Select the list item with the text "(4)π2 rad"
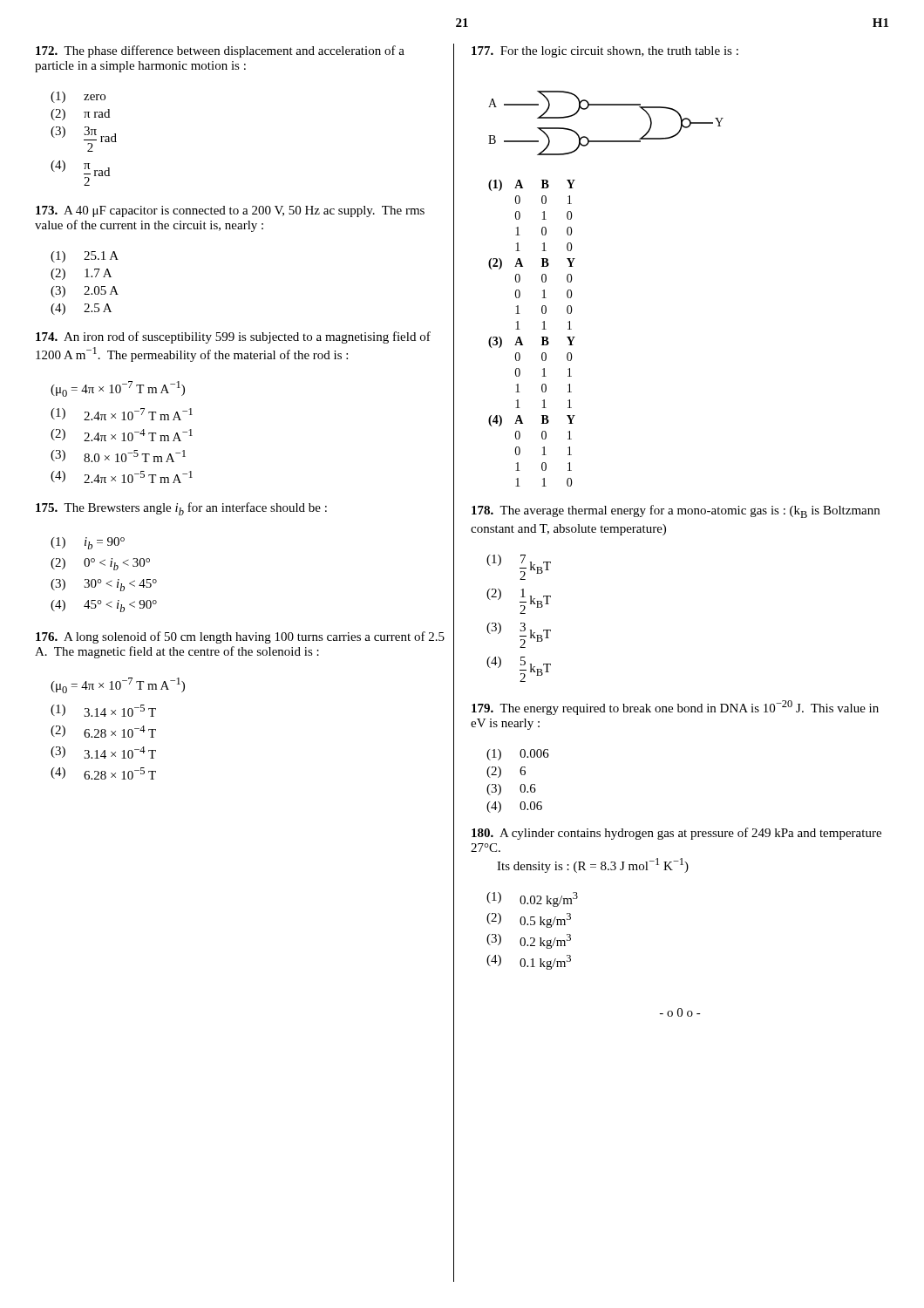 click(80, 174)
